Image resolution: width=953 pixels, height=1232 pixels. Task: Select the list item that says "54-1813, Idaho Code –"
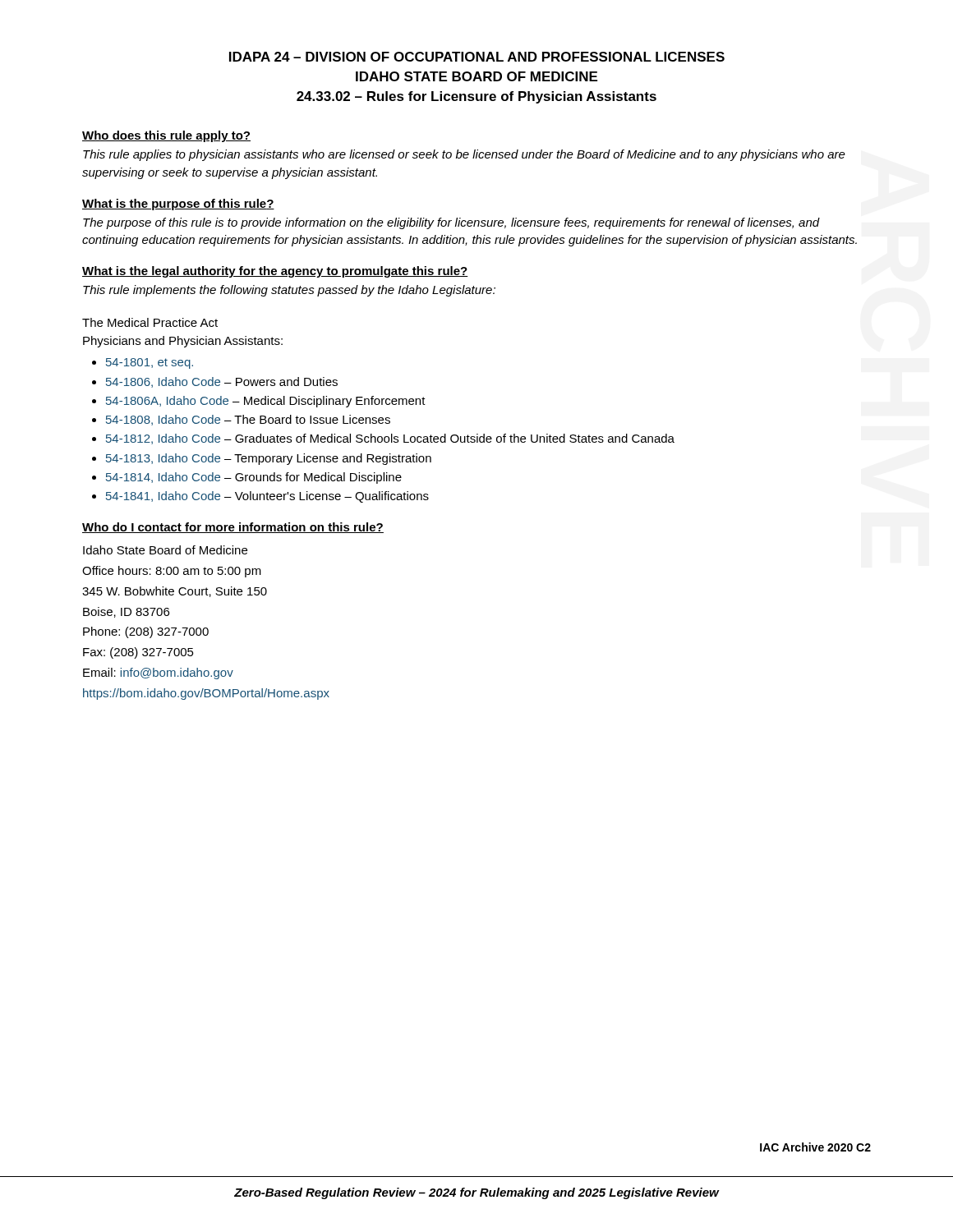(268, 458)
